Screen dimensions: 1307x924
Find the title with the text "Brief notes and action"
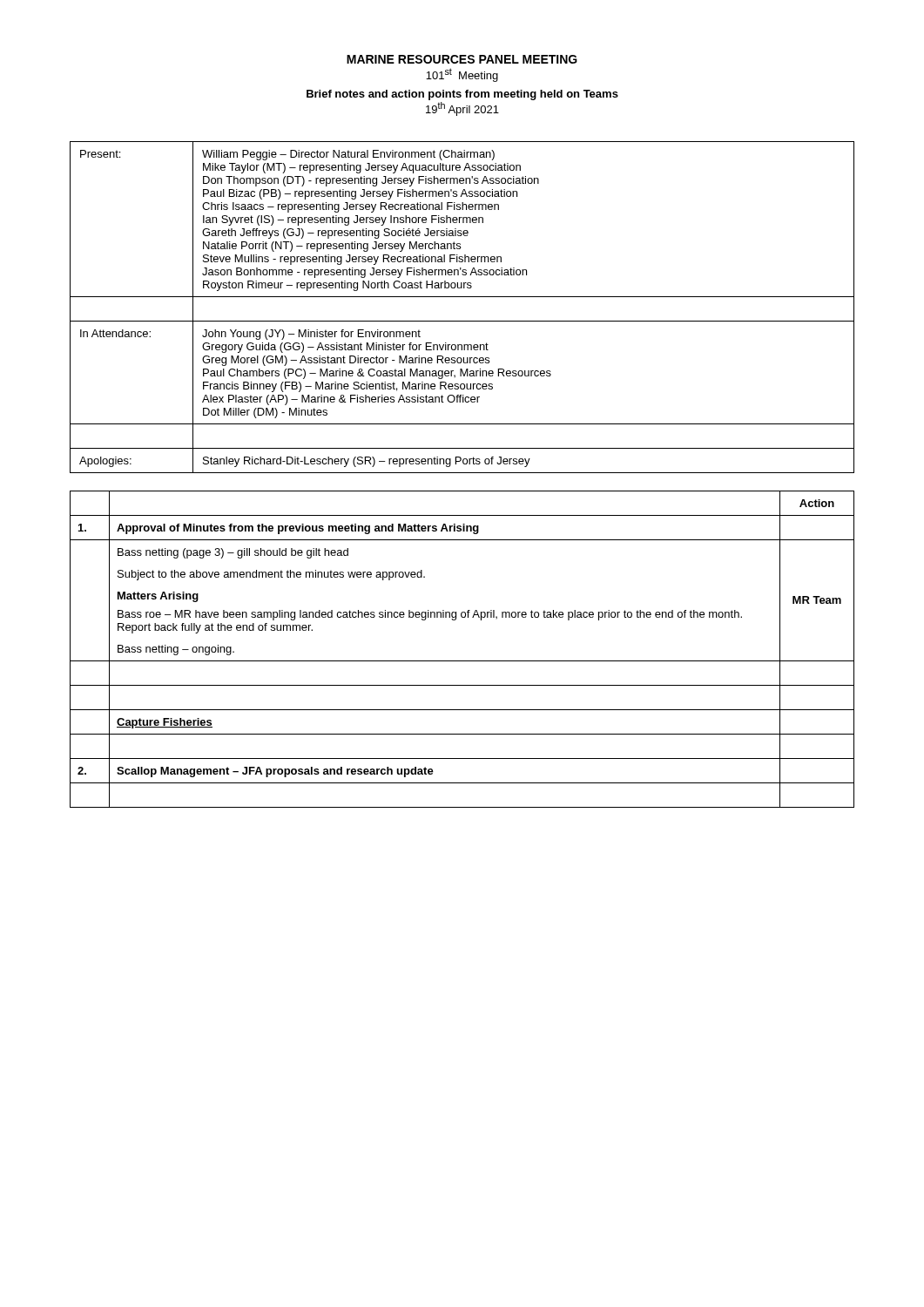point(462,102)
